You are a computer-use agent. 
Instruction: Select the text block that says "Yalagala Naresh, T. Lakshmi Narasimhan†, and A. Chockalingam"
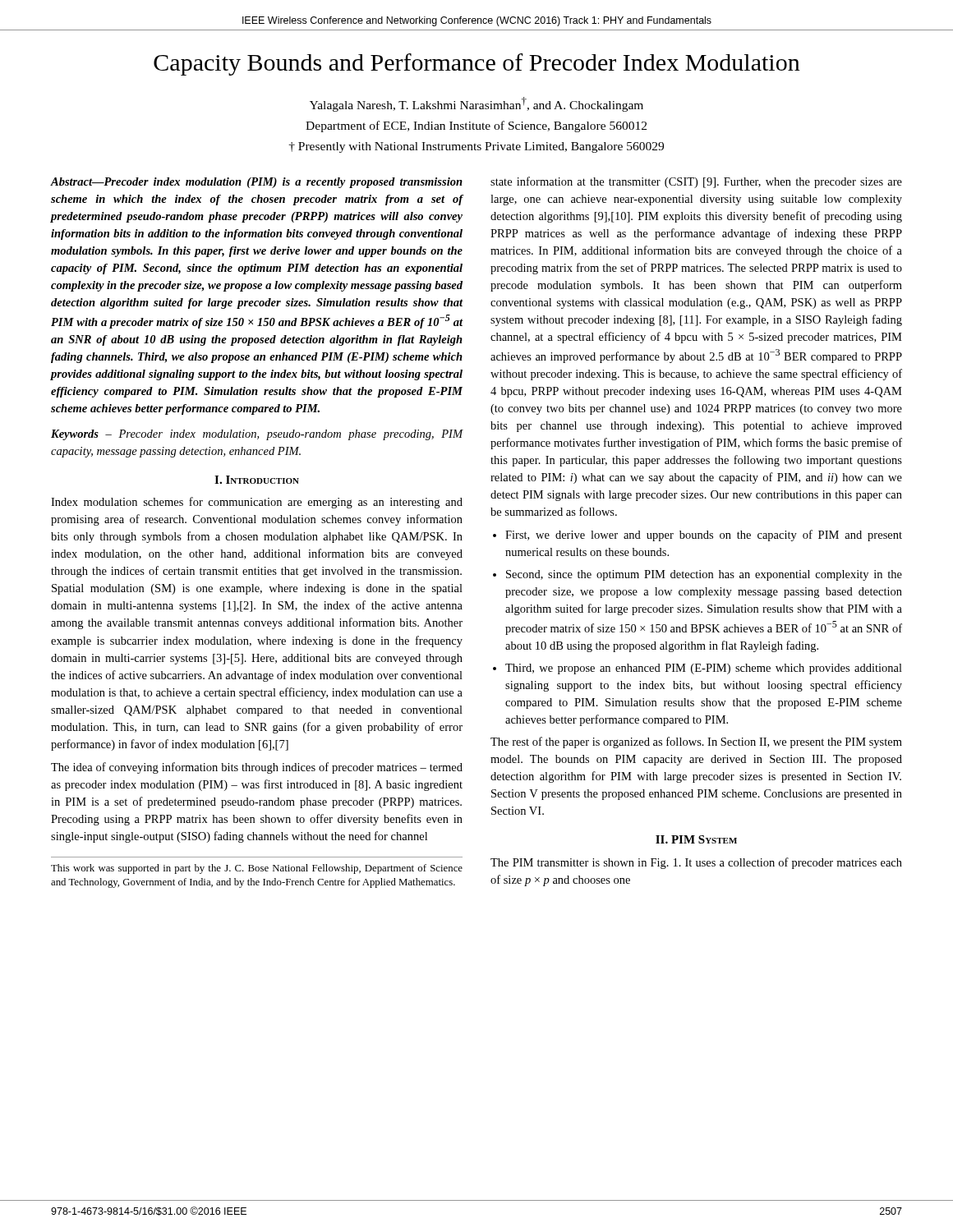tap(476, 124)
